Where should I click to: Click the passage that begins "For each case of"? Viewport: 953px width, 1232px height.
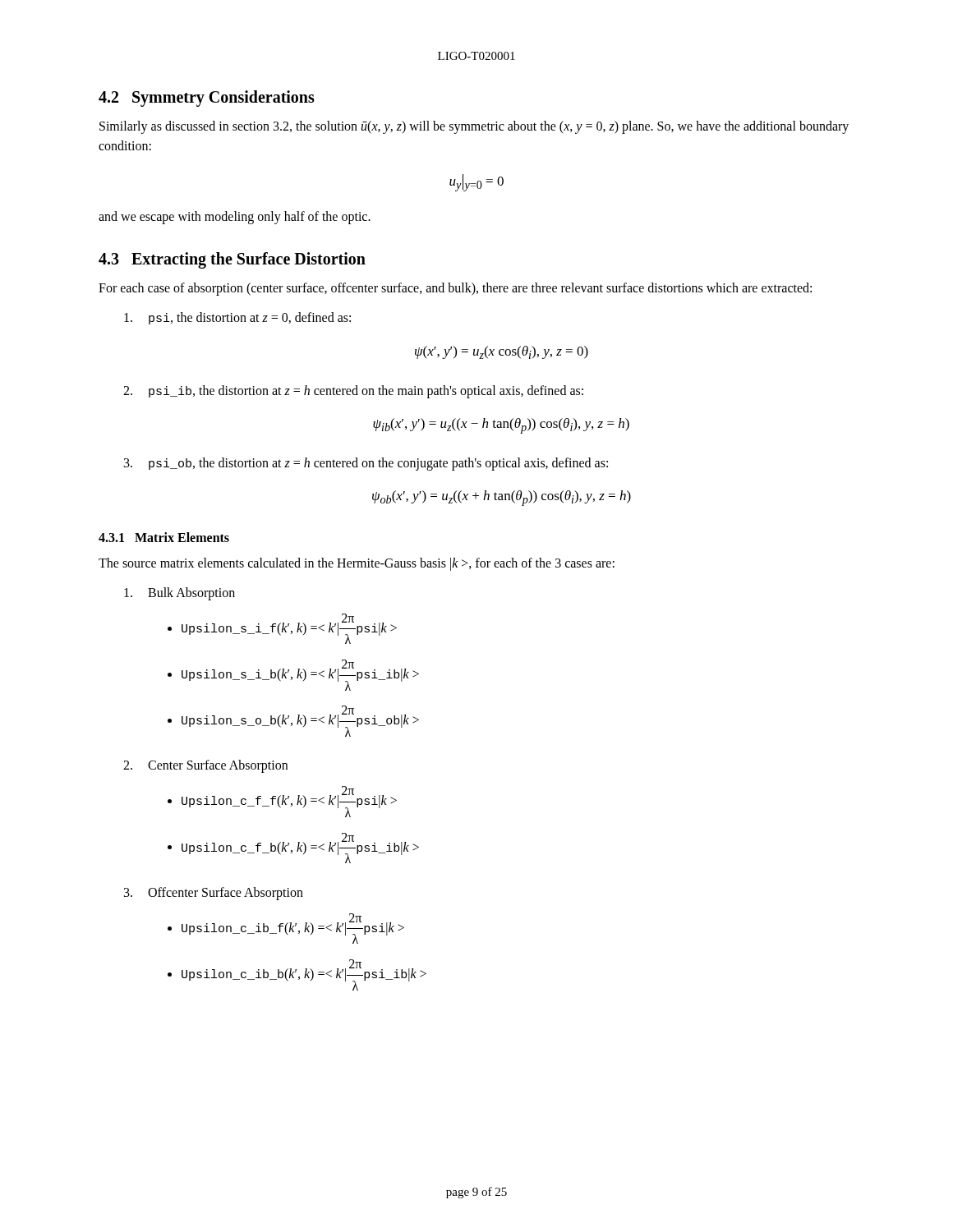[x=456, y=288]
